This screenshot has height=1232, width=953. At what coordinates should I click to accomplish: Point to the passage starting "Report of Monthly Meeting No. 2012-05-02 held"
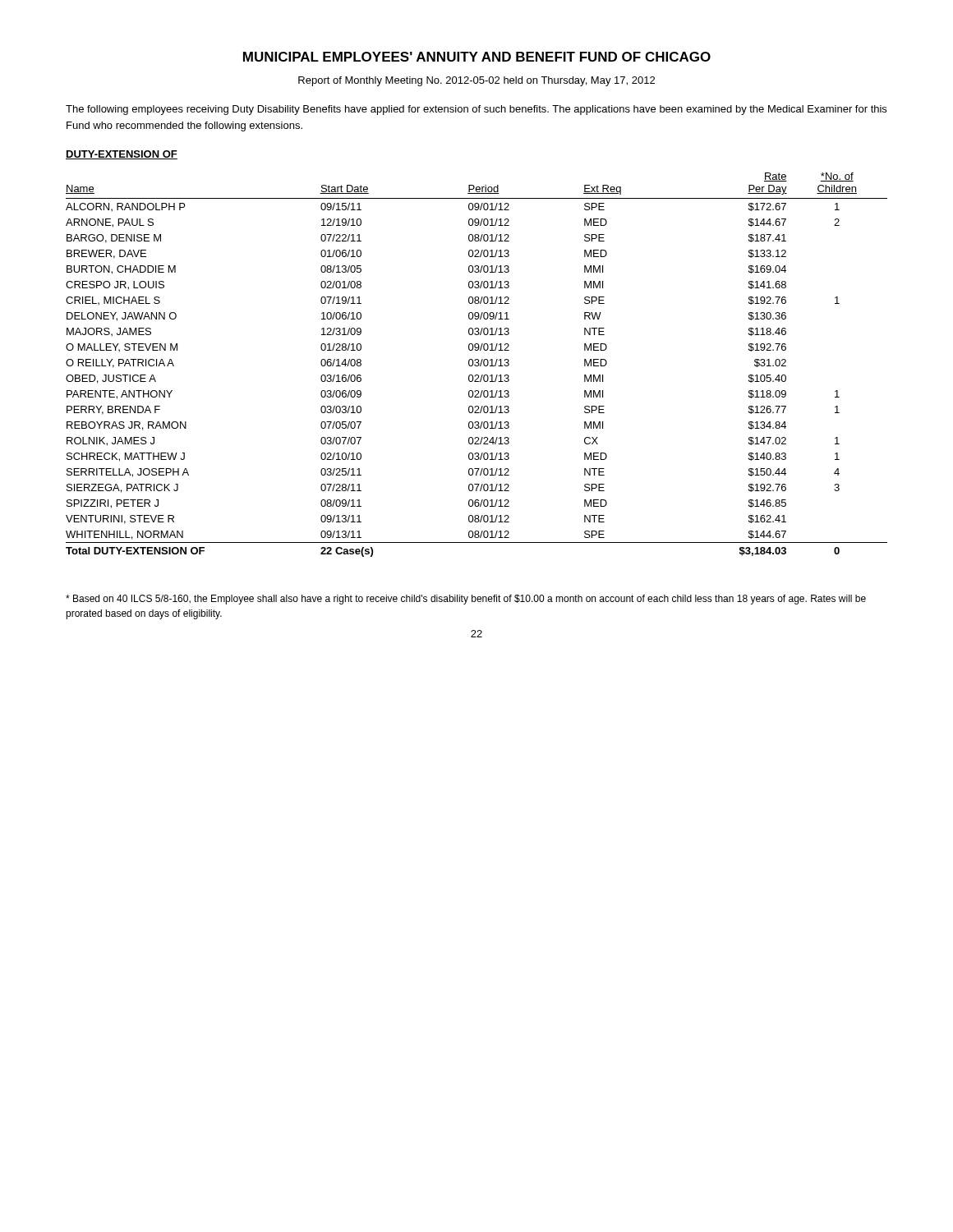[476, 80]
